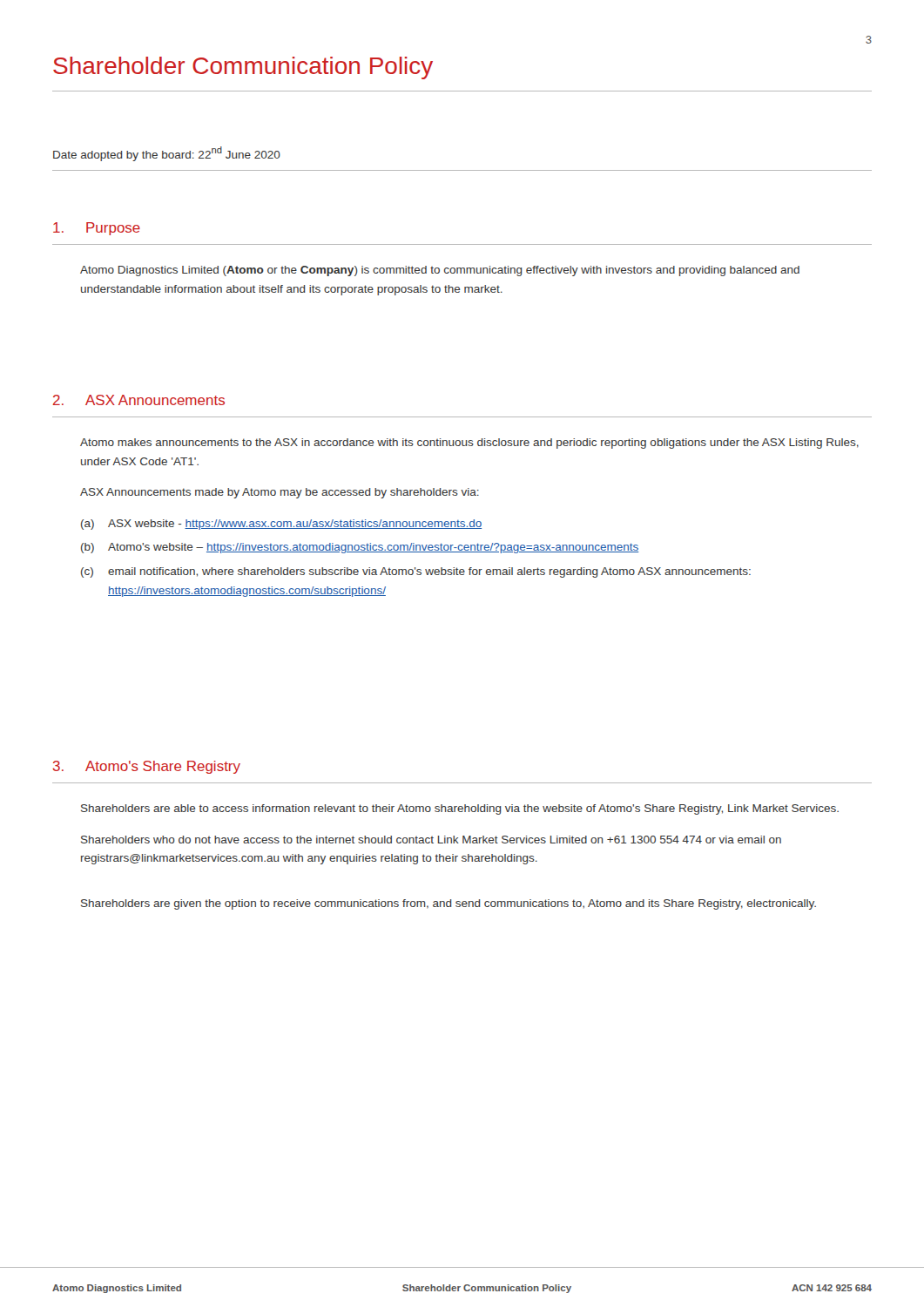Viewport: 924px width, 1307px height.
Task: Navigate to the text block starting "(b) Atomo's website – https://investors.atomodiagnostics.com/investor-centre/?page=asx-announcements"
Action: point(476,547)
